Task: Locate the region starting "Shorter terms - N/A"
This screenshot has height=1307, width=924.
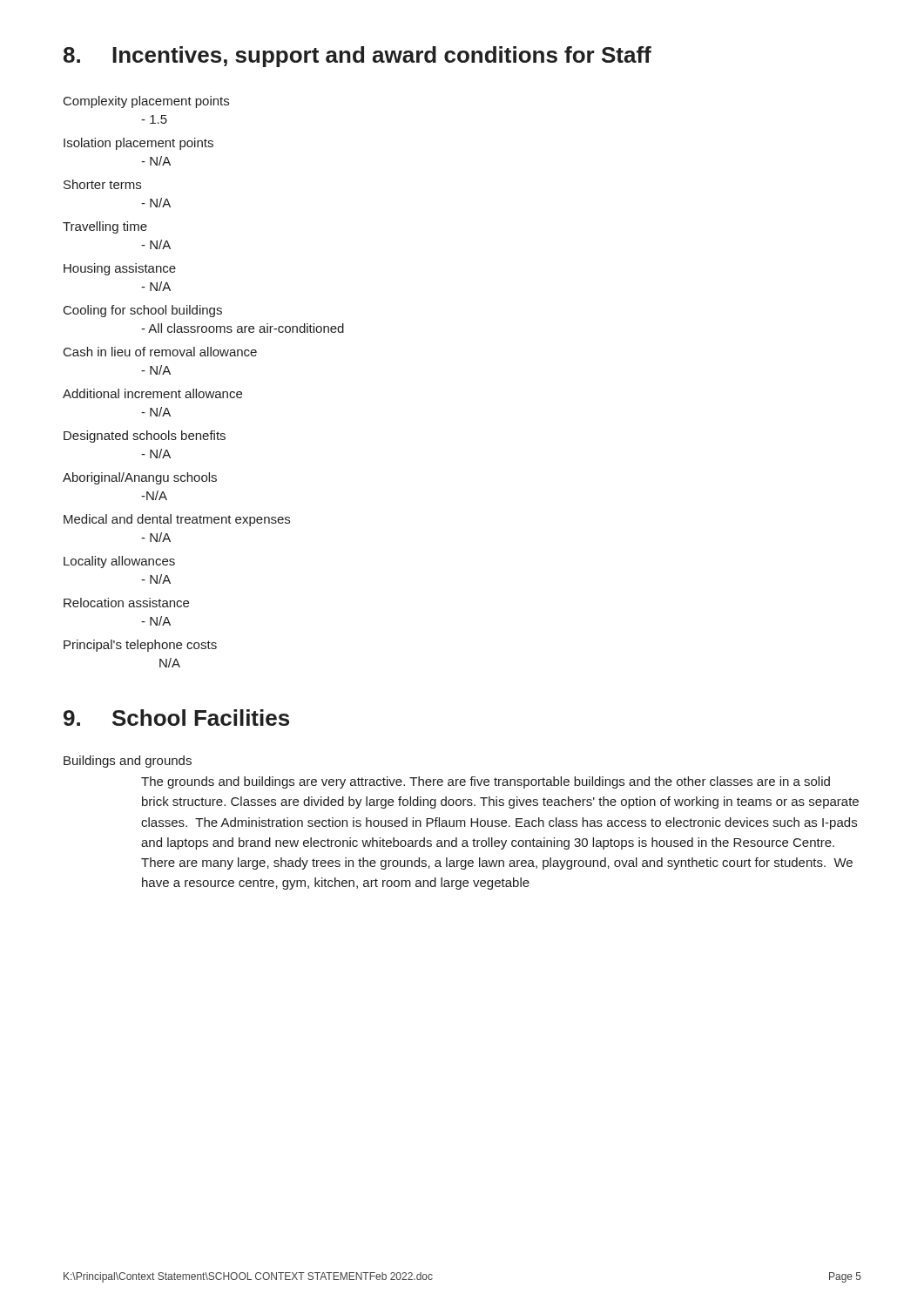Action: click(x=102, y=184)
